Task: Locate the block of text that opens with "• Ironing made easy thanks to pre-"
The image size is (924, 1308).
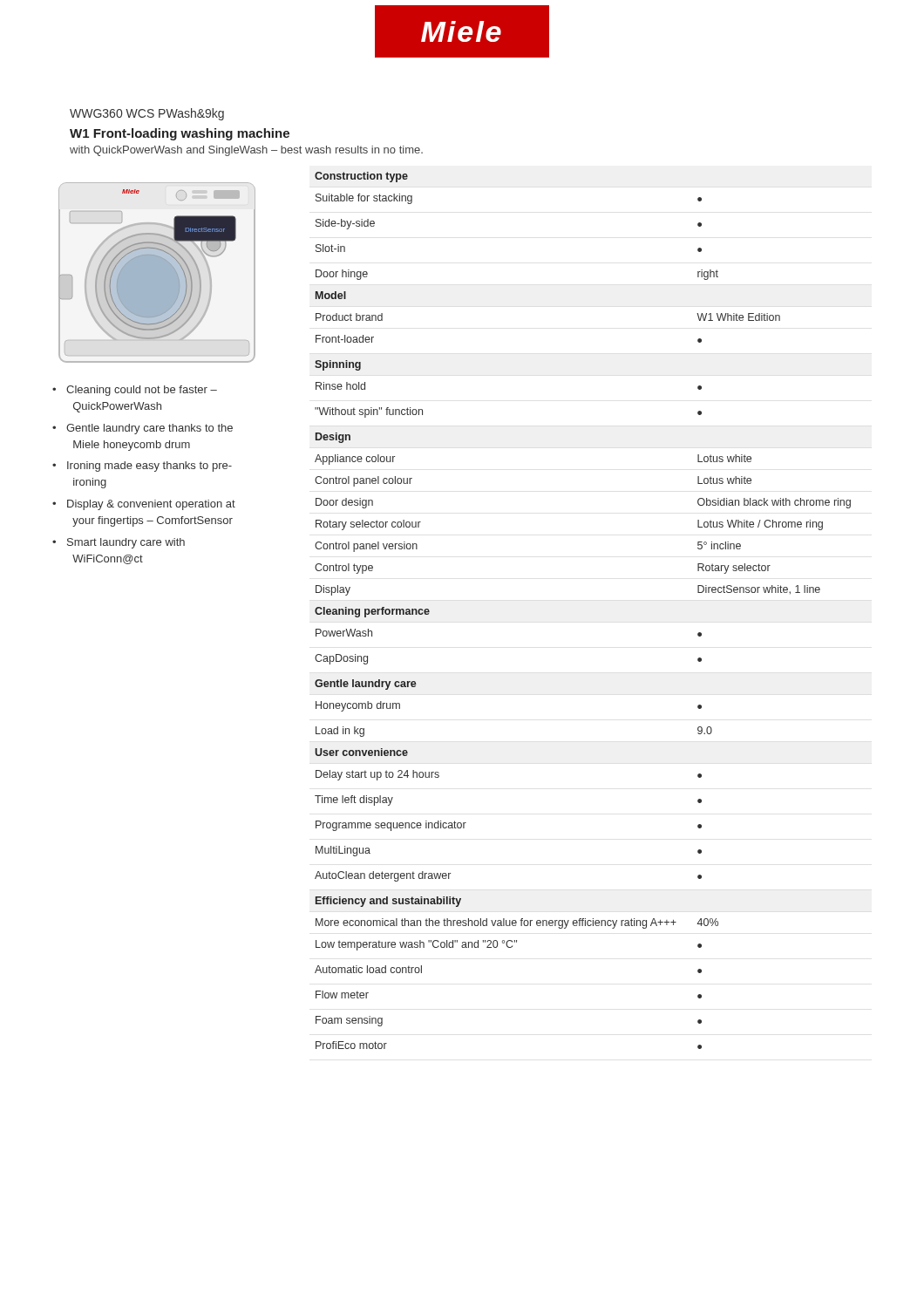Action: pyautogui.click(x=142, y=473)
